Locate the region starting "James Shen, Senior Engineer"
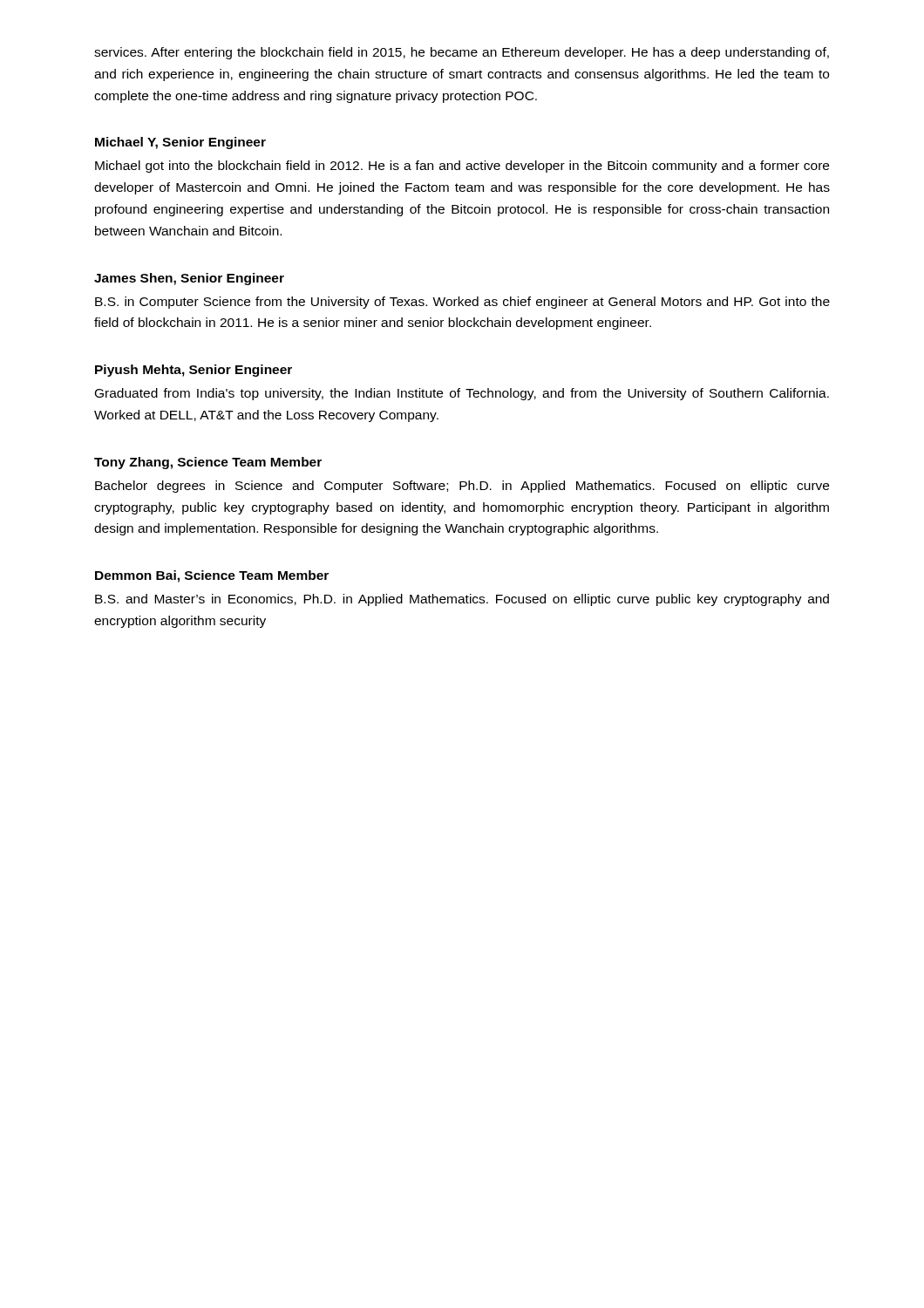Viewport: 924px width, 1308px height. coord(189,277)
